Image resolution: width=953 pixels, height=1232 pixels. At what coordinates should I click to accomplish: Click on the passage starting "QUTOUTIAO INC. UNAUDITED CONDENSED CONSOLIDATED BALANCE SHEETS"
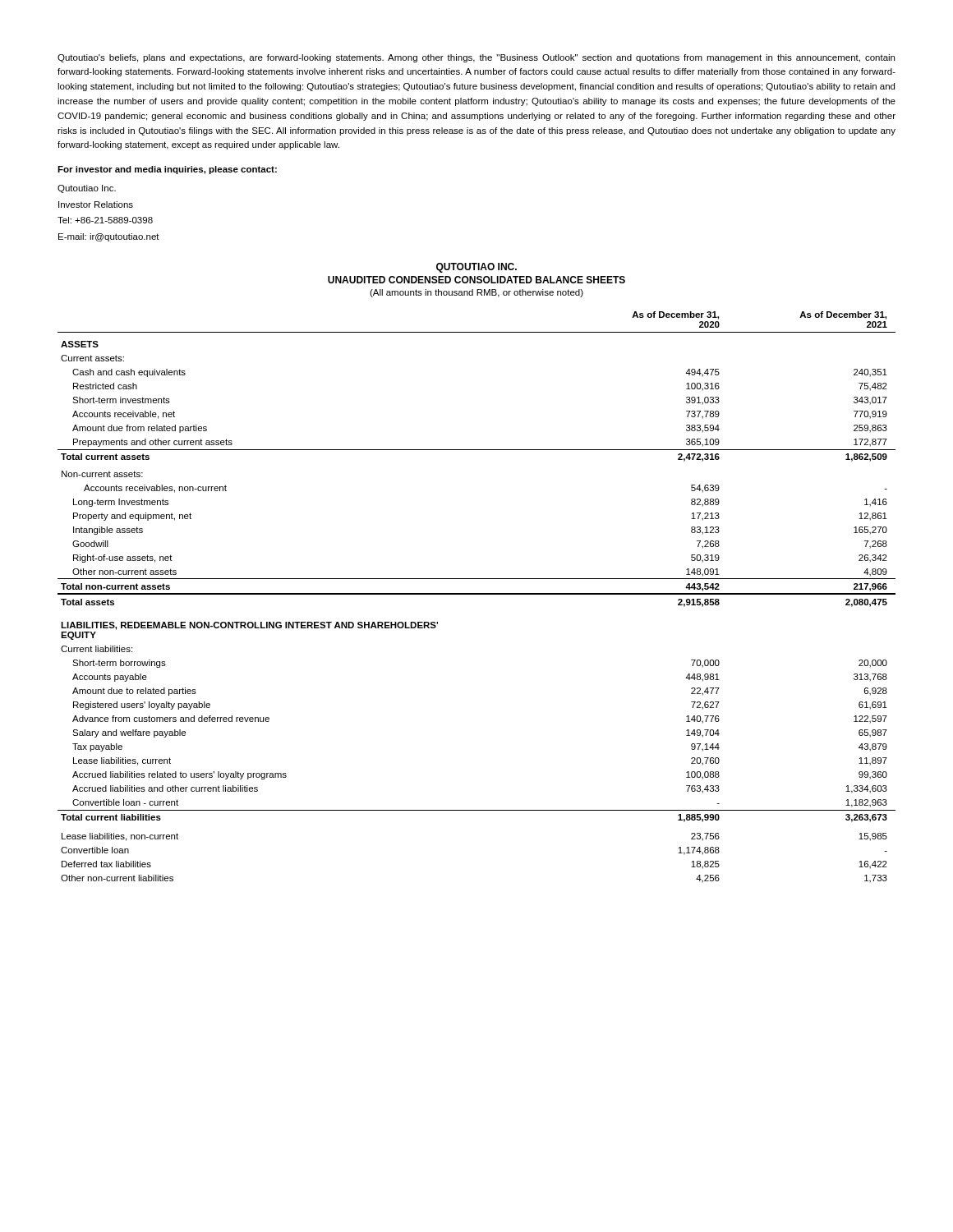(476, 280)
